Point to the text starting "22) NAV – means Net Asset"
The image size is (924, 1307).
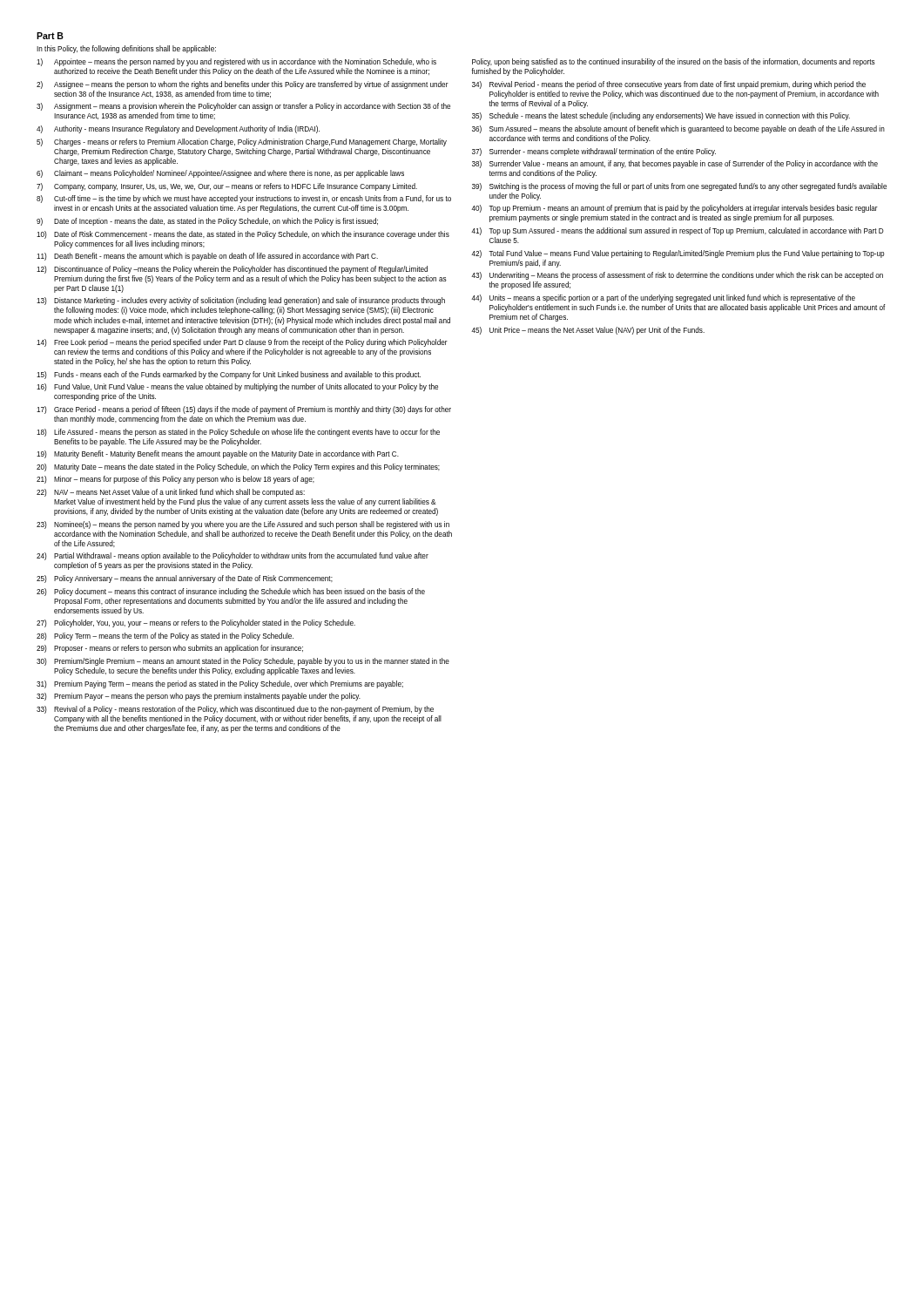tap(244, 502)
